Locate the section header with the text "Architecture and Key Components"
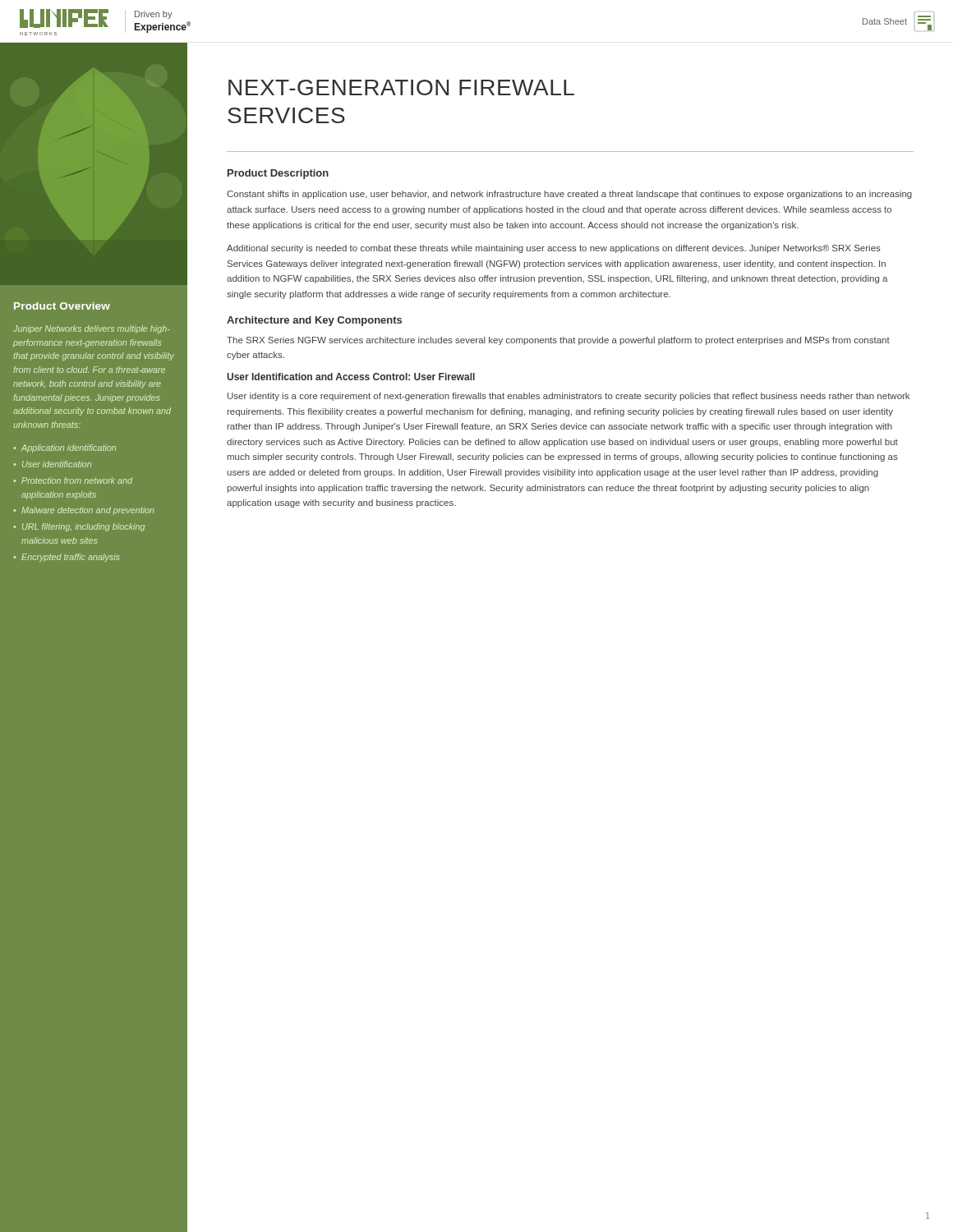The height and width of the screenshot is (1232, 953). pyautogui.click(x=315, y=320)
